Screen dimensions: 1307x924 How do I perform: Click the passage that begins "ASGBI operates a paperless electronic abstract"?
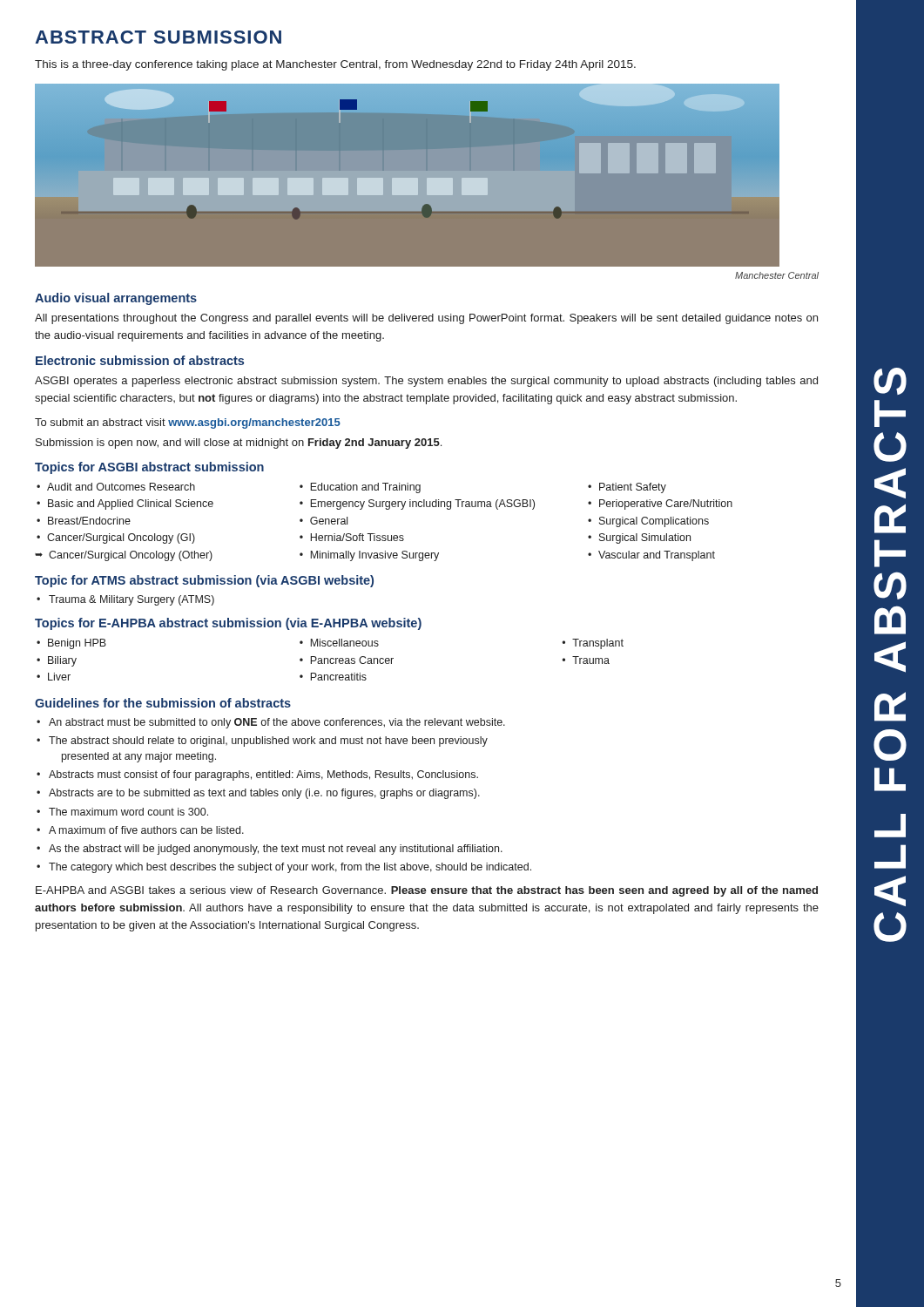click(427, 389)
